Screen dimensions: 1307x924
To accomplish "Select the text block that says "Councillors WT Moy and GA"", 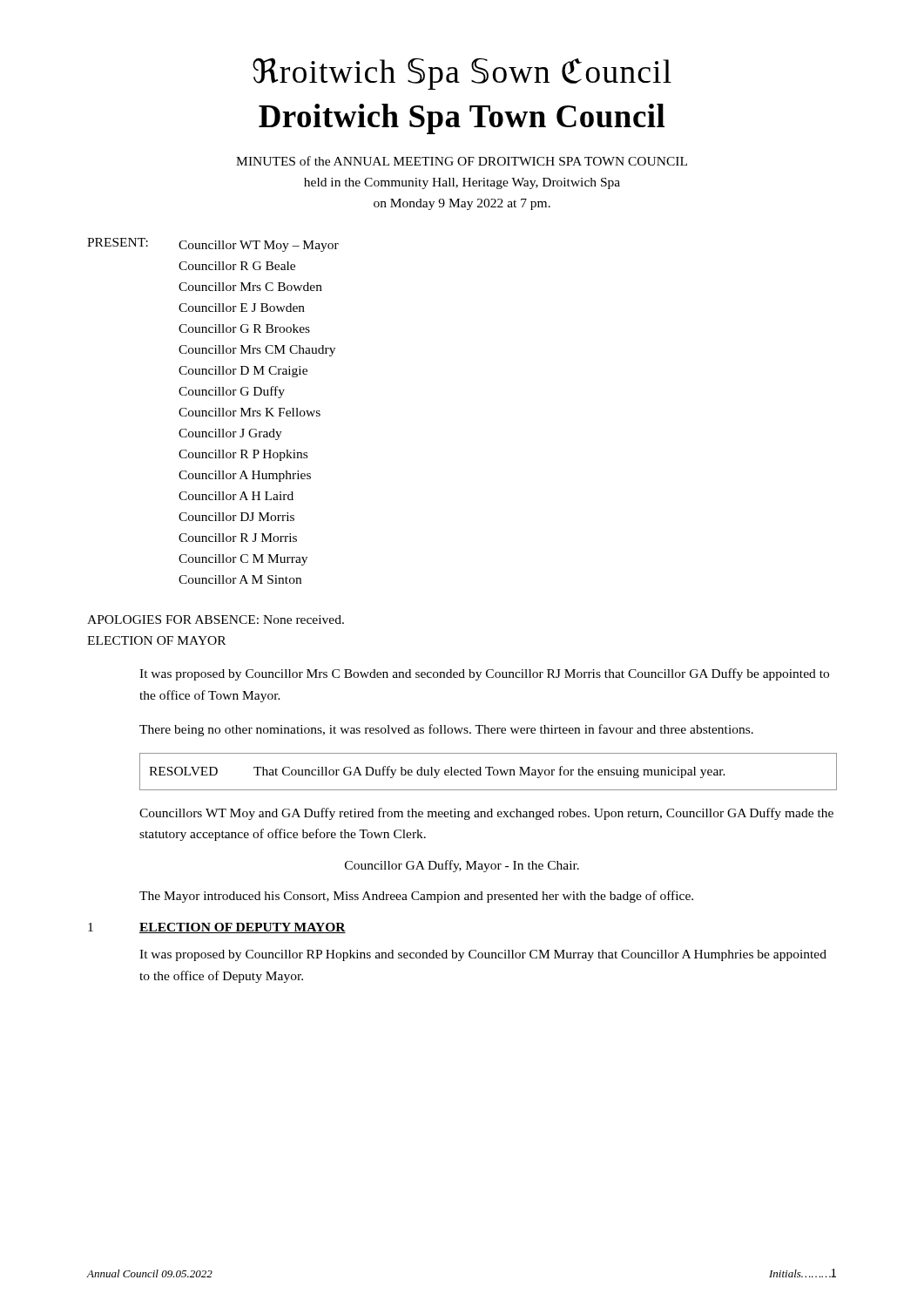I will click(487, 823).
